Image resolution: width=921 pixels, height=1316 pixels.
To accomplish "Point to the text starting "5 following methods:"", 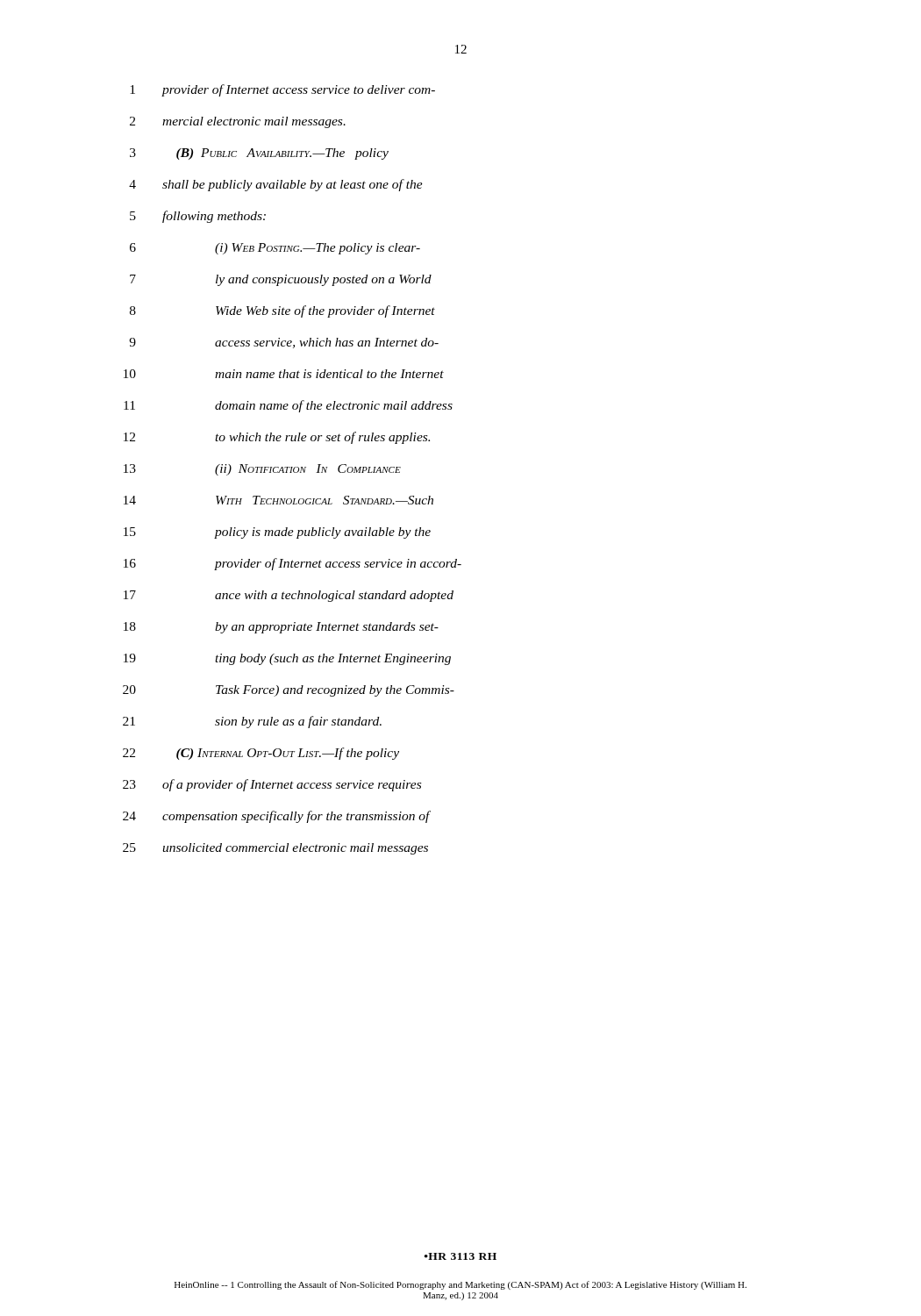I will click(198, 217).
